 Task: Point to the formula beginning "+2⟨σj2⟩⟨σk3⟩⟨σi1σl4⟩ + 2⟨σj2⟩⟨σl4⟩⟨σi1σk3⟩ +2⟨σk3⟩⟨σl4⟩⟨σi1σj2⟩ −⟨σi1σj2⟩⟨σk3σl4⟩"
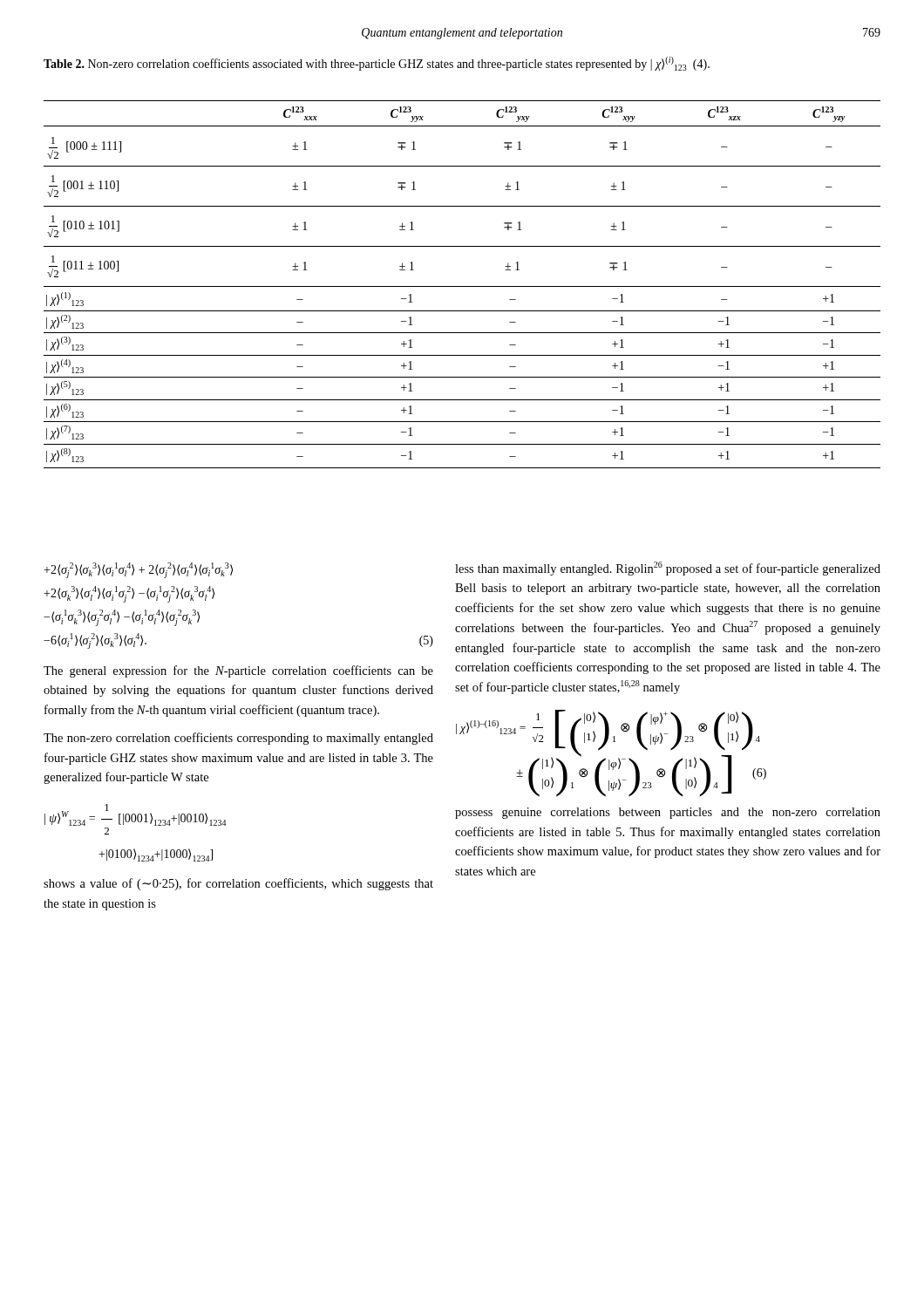pyautogui.click(x=138, y=570)
